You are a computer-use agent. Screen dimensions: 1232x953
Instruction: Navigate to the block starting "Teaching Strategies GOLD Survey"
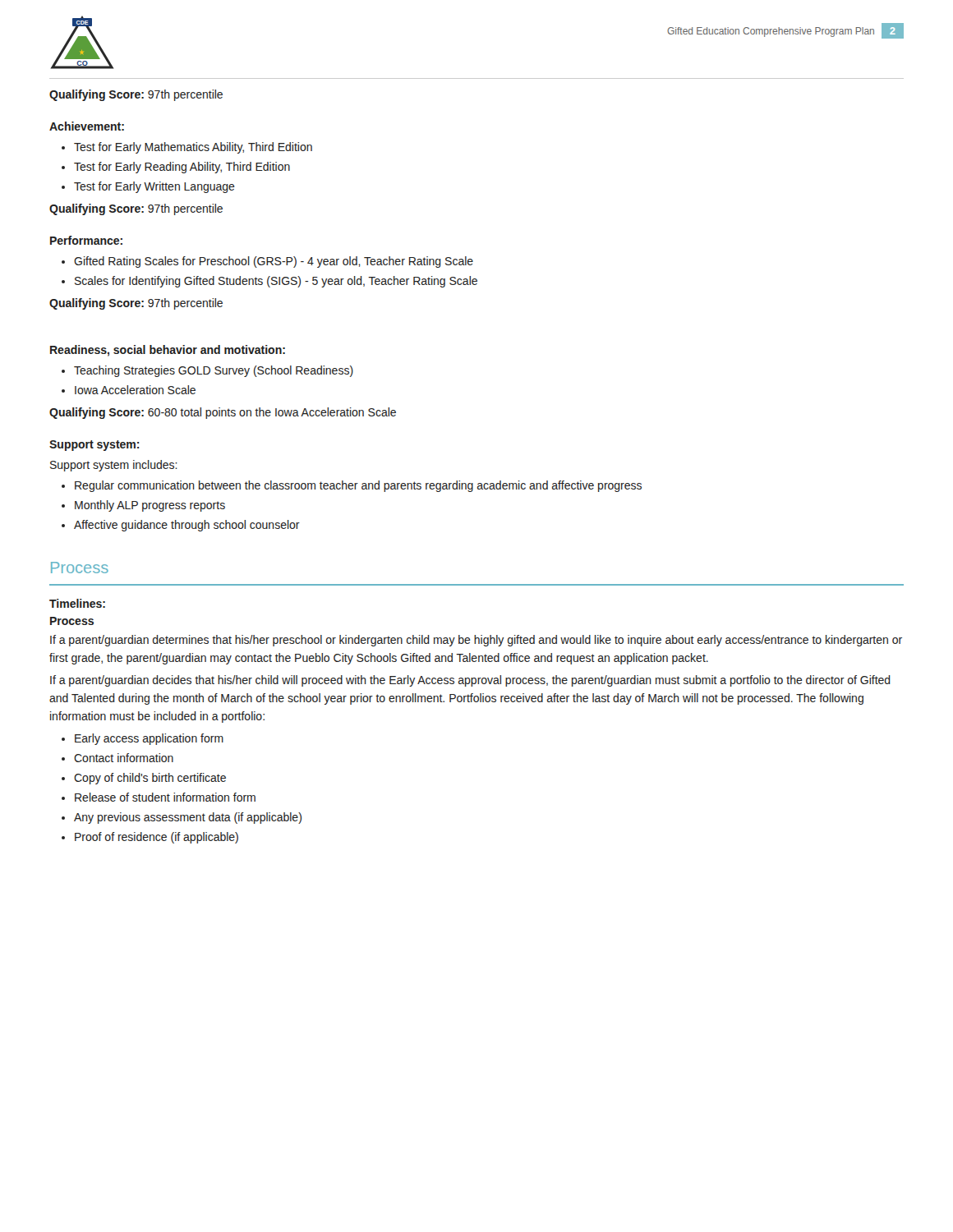coord(214,370)
